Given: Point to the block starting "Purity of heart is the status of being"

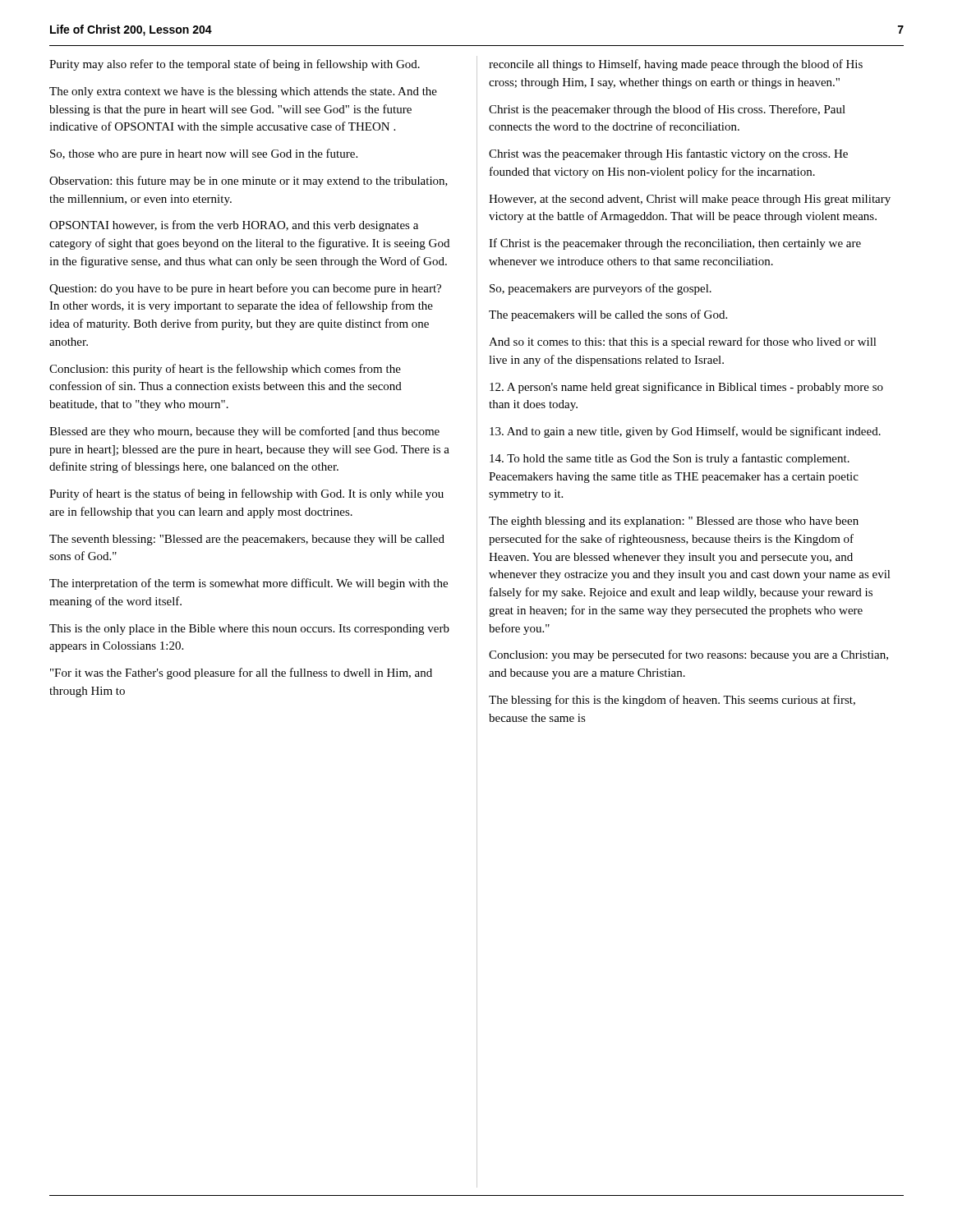Looking at the screenshot, I should pyautogui.click(x=247, y=503).
